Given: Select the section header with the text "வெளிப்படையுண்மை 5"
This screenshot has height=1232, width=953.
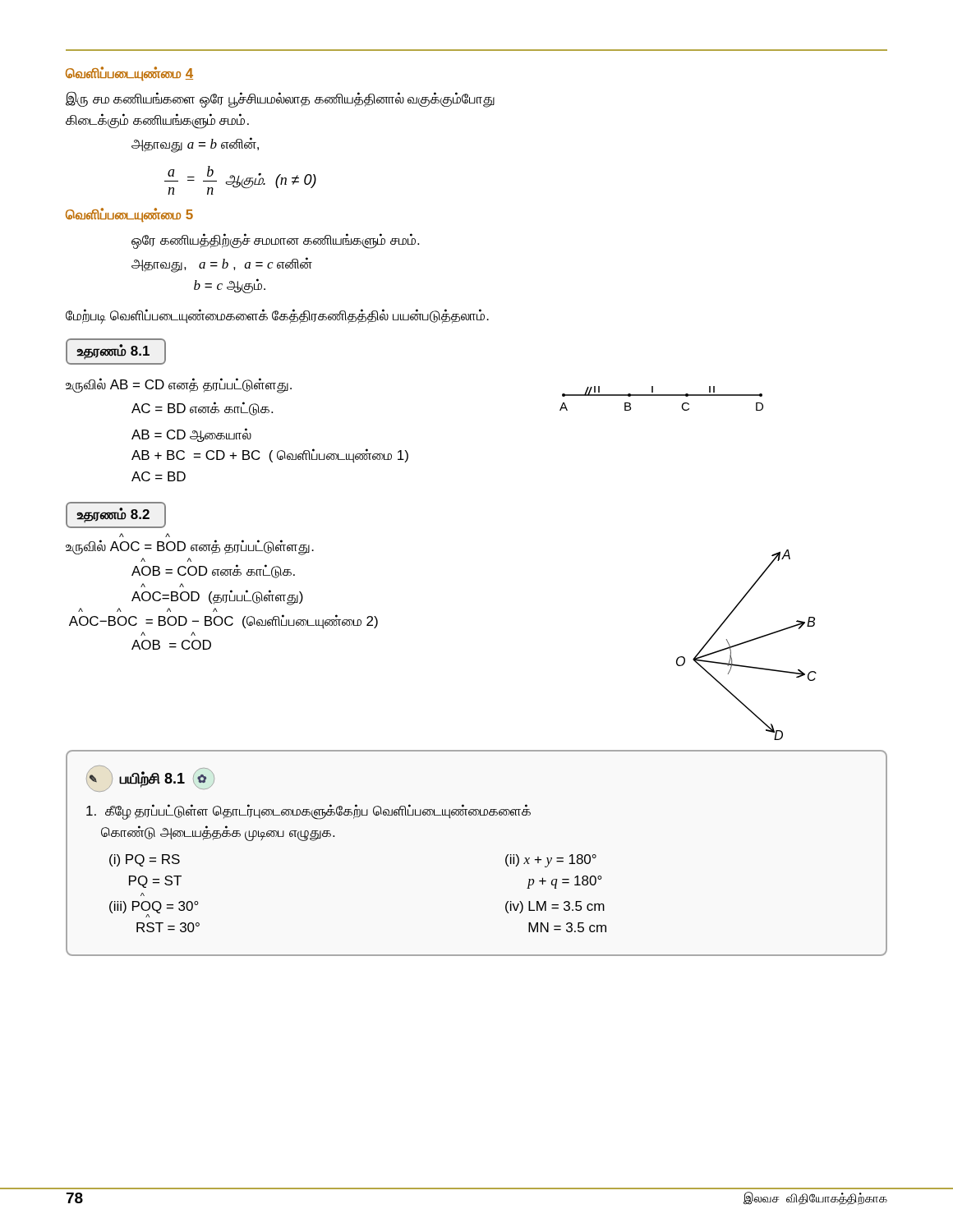Looking at the screenshot, I should point(129,214).
